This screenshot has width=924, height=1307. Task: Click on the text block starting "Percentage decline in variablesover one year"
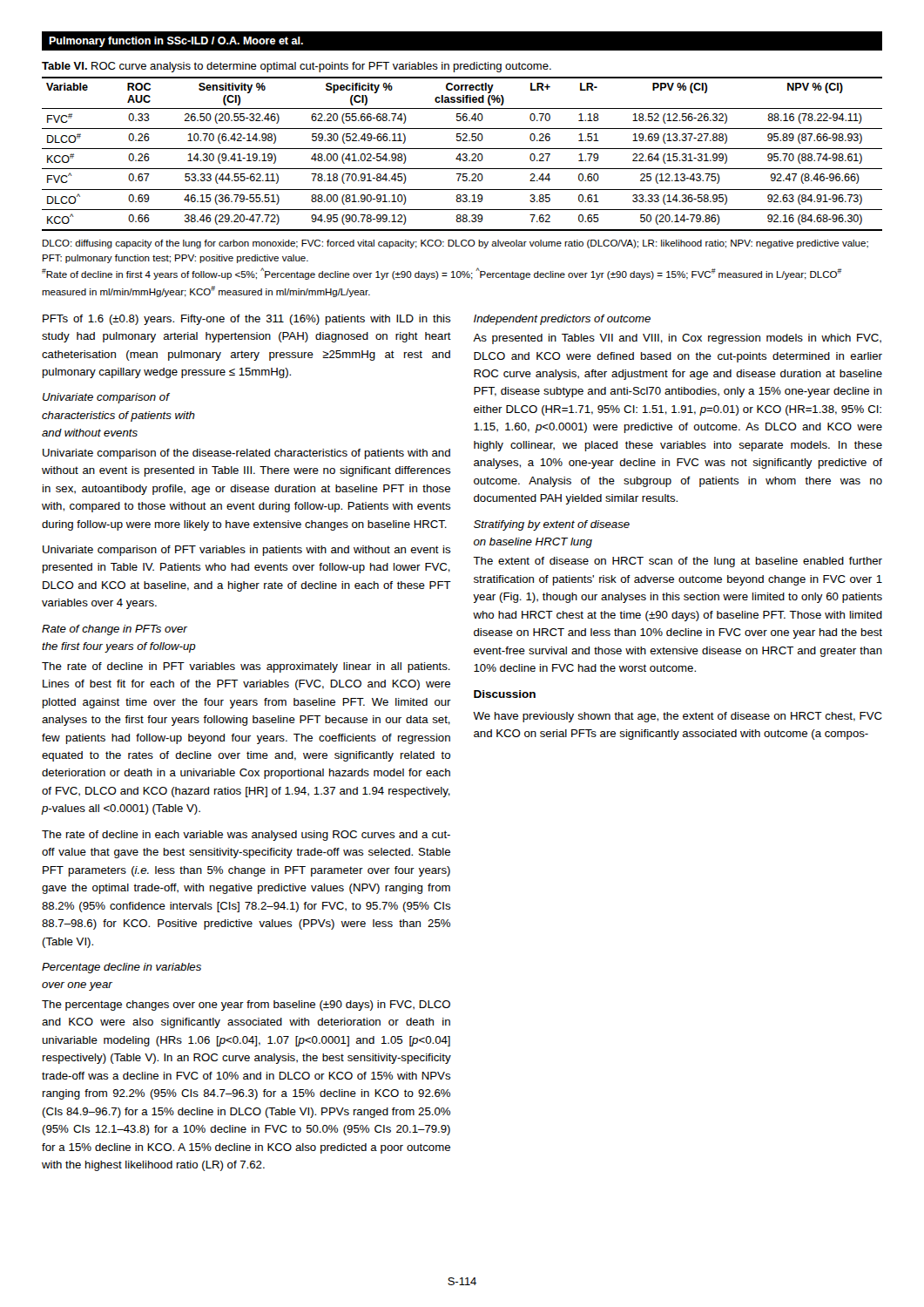click(122, 976)
